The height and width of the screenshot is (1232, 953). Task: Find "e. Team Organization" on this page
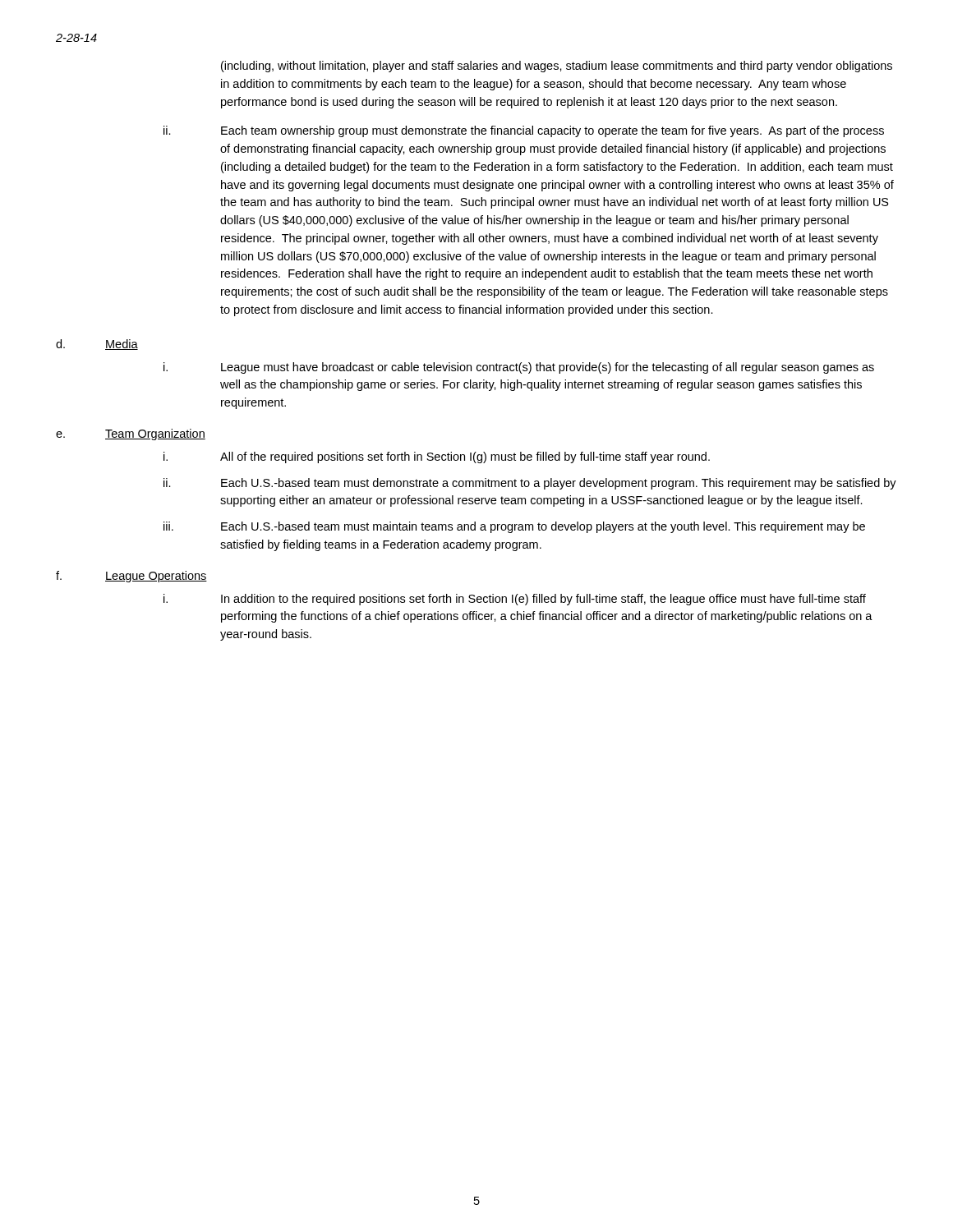click(x=131, y=433)
